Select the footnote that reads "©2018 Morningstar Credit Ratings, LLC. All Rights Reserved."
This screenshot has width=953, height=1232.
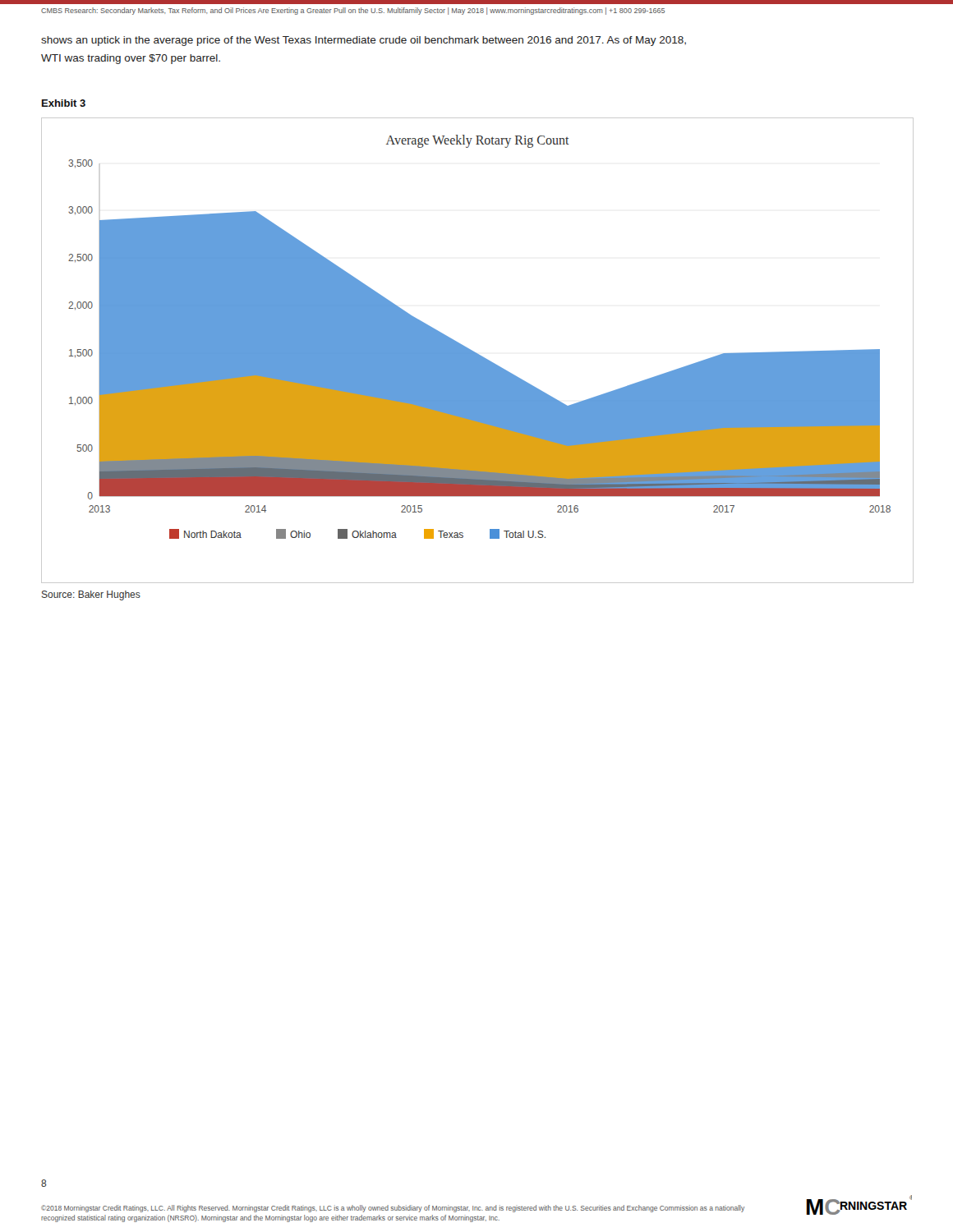coord(393,1213)
